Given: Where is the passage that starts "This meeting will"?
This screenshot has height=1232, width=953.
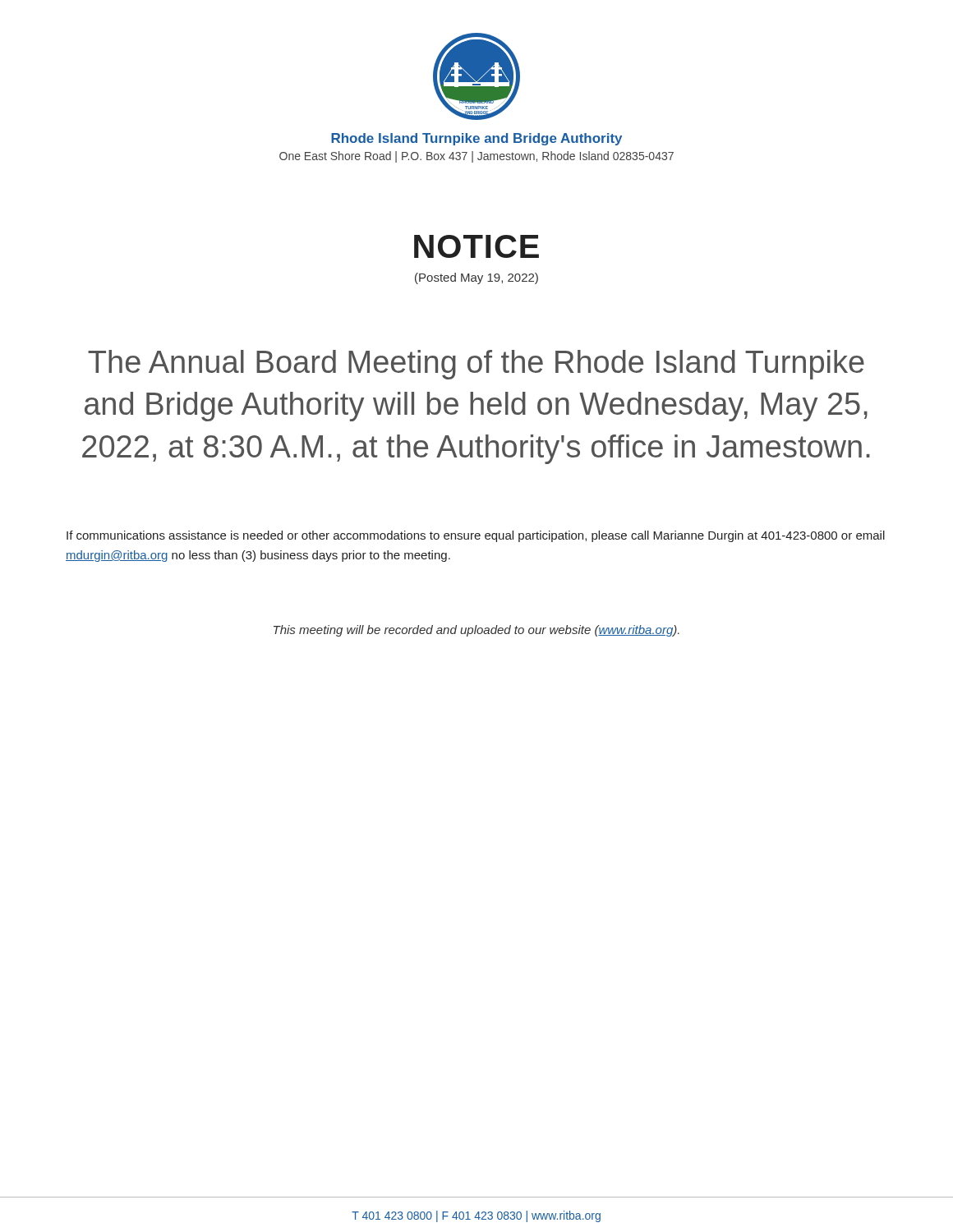Looking at the screenshot, I should (476, 630).
